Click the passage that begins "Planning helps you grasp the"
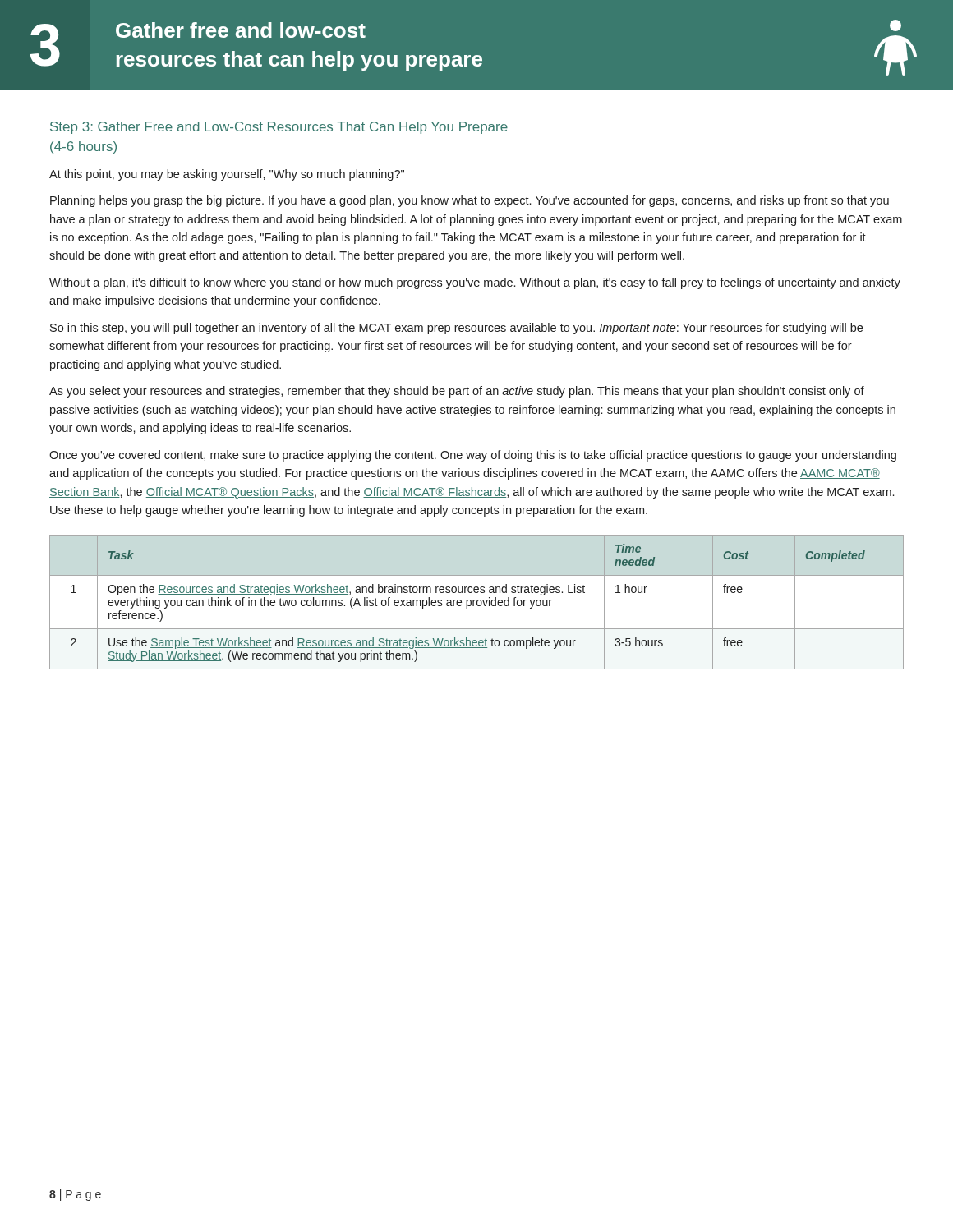The width and height of the screenshot is (953, 1232). tap(476, 228)
